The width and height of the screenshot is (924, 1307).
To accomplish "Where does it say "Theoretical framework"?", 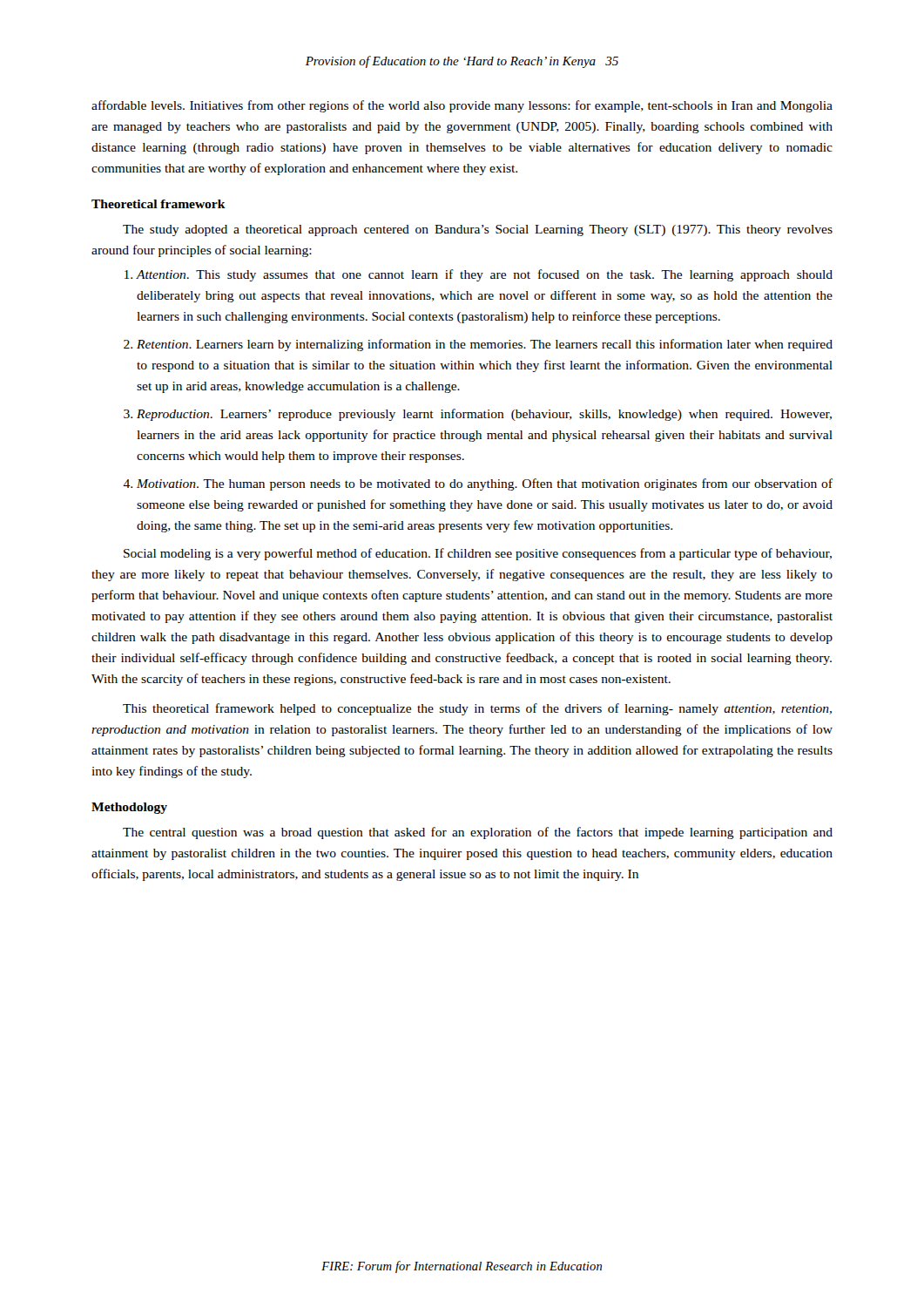I will point(158,203).
